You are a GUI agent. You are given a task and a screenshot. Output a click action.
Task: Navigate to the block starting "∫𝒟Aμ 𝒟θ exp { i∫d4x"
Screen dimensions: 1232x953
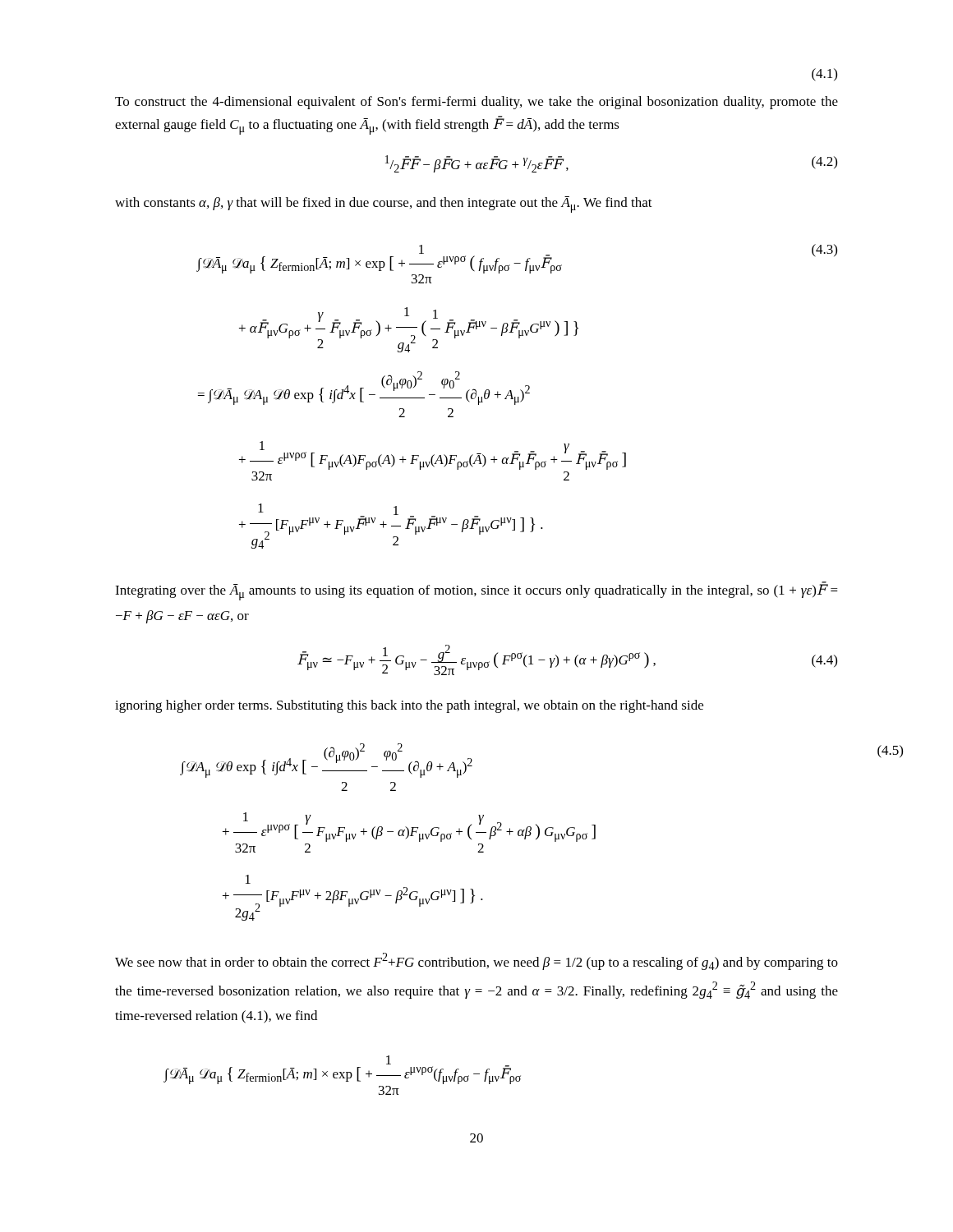[509, 833]
